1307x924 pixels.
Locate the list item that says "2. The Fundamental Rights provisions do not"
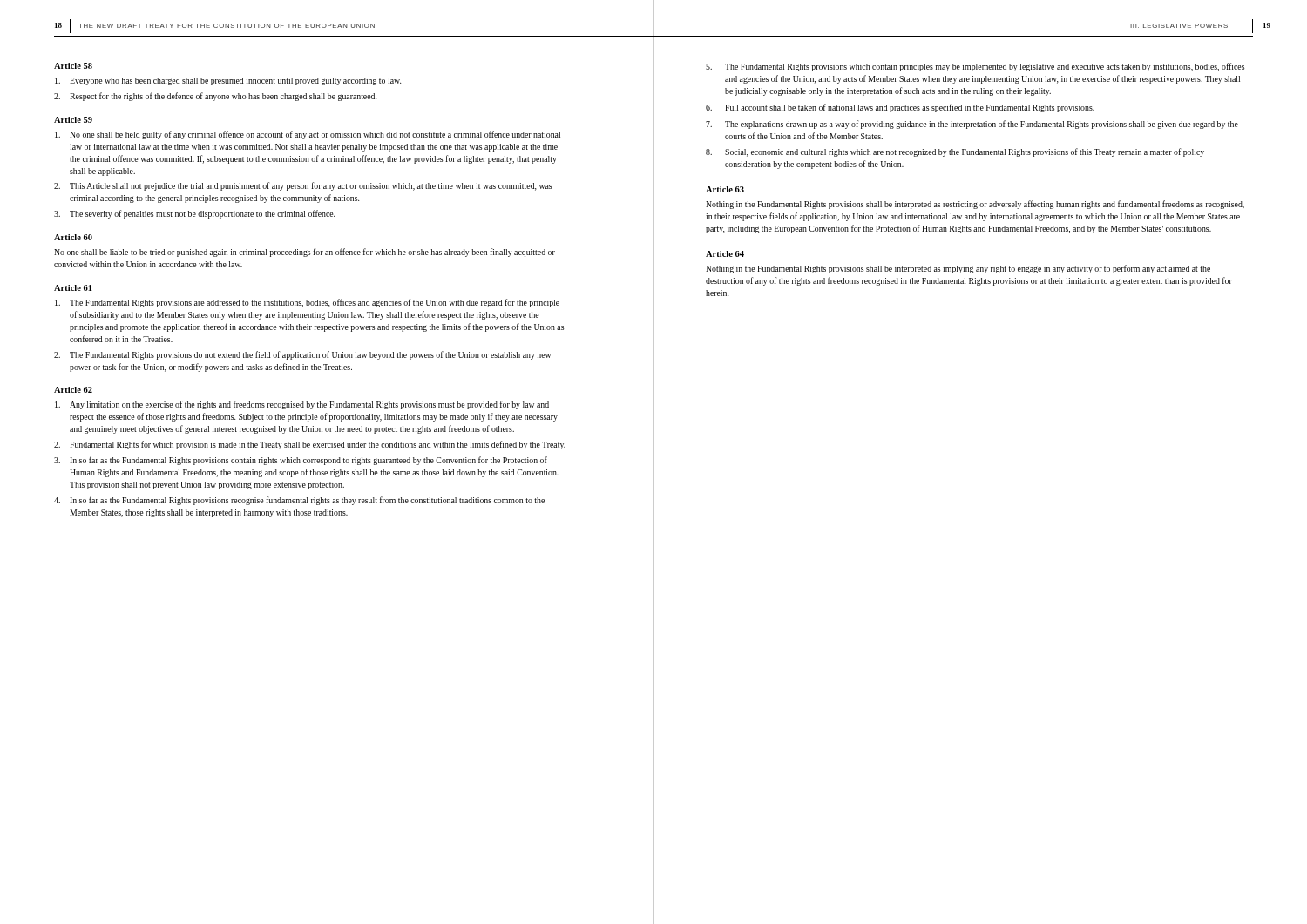tap(311, 361)
